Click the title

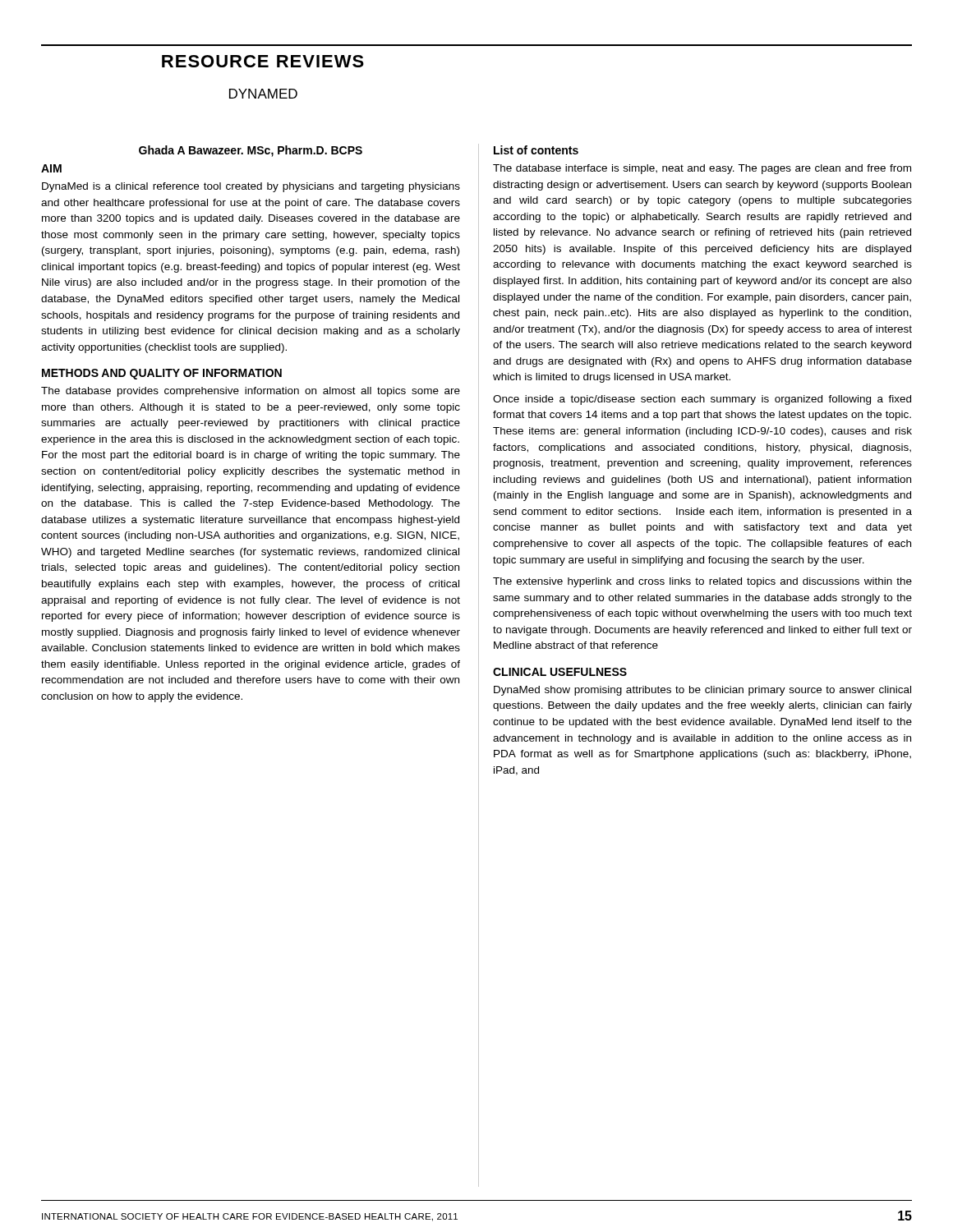(263, 62)
